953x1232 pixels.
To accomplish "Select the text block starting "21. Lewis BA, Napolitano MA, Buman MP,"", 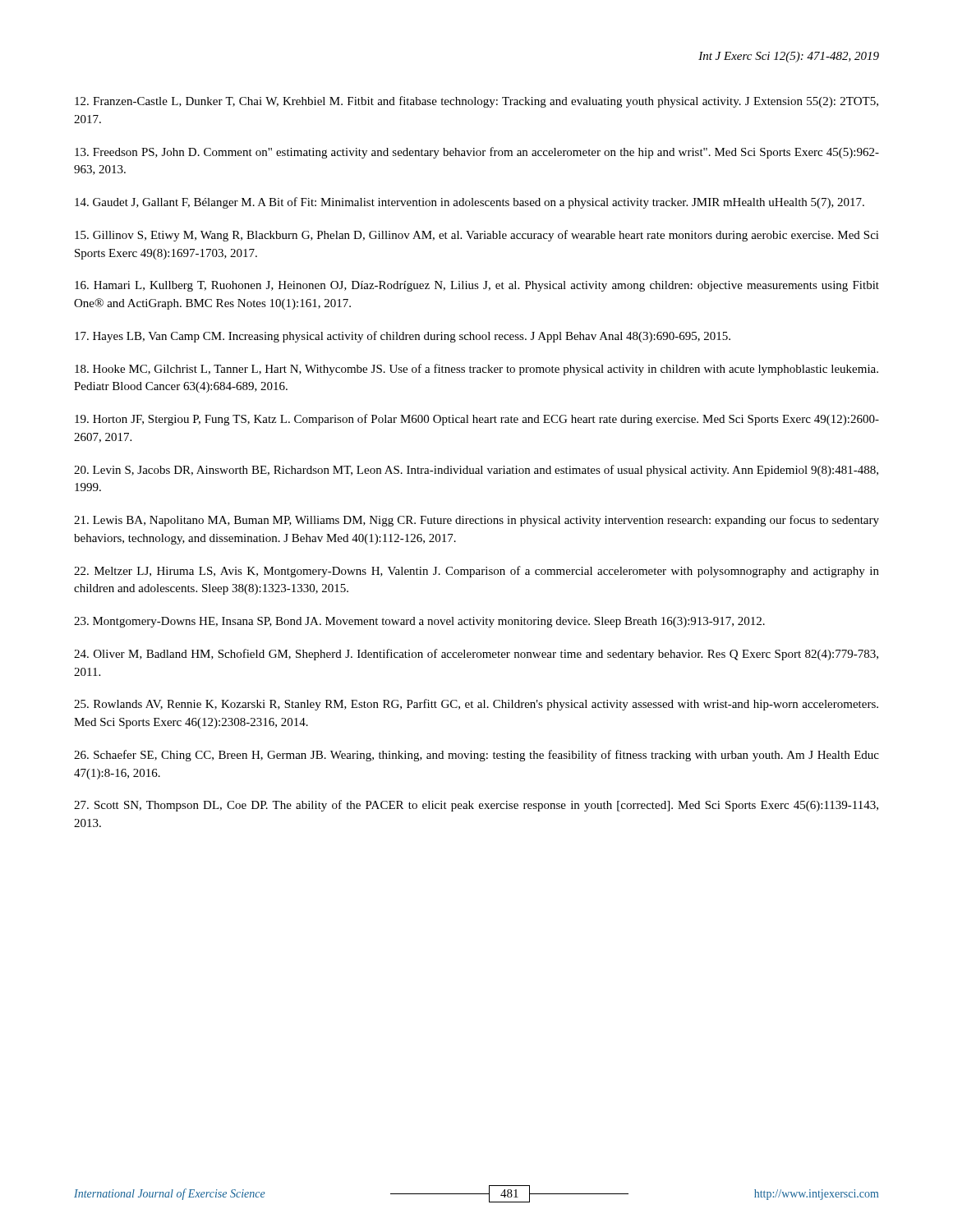I will [x=476, y=529].
